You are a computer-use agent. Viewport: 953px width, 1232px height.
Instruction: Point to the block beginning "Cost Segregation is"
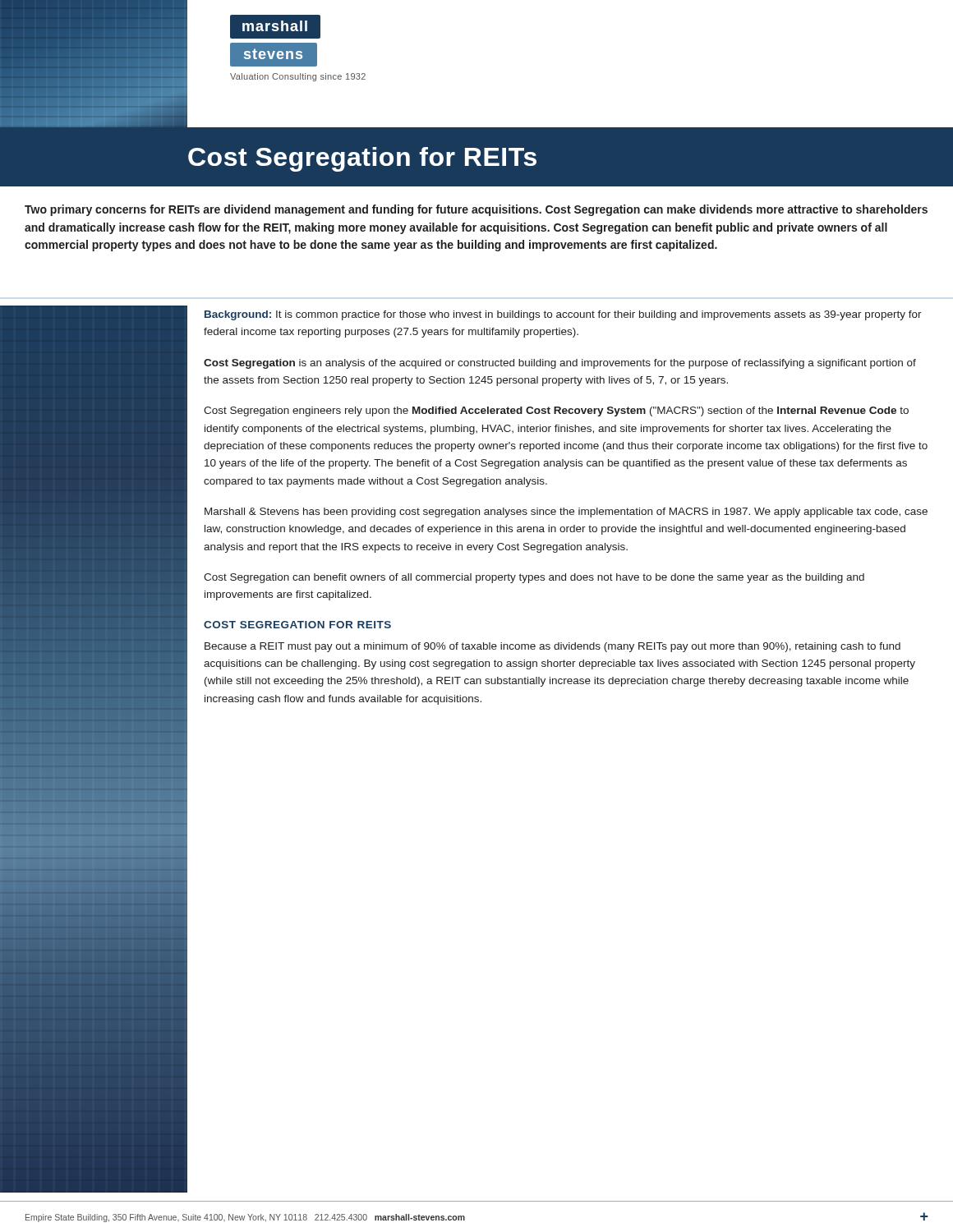tap(560, 371)
